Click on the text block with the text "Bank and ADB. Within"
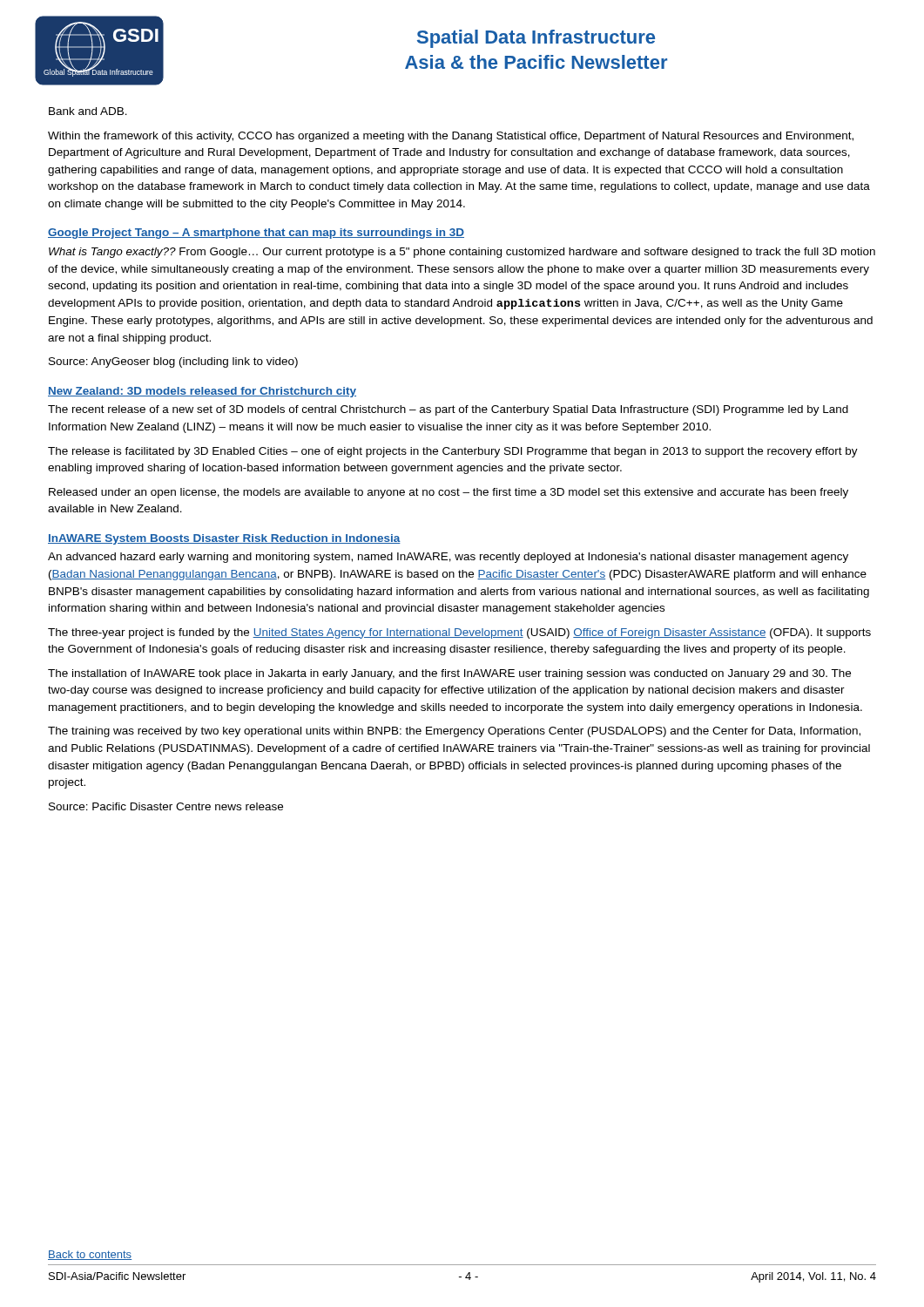924x1307 pixels. pyautogui.click(x=462, y=157)
